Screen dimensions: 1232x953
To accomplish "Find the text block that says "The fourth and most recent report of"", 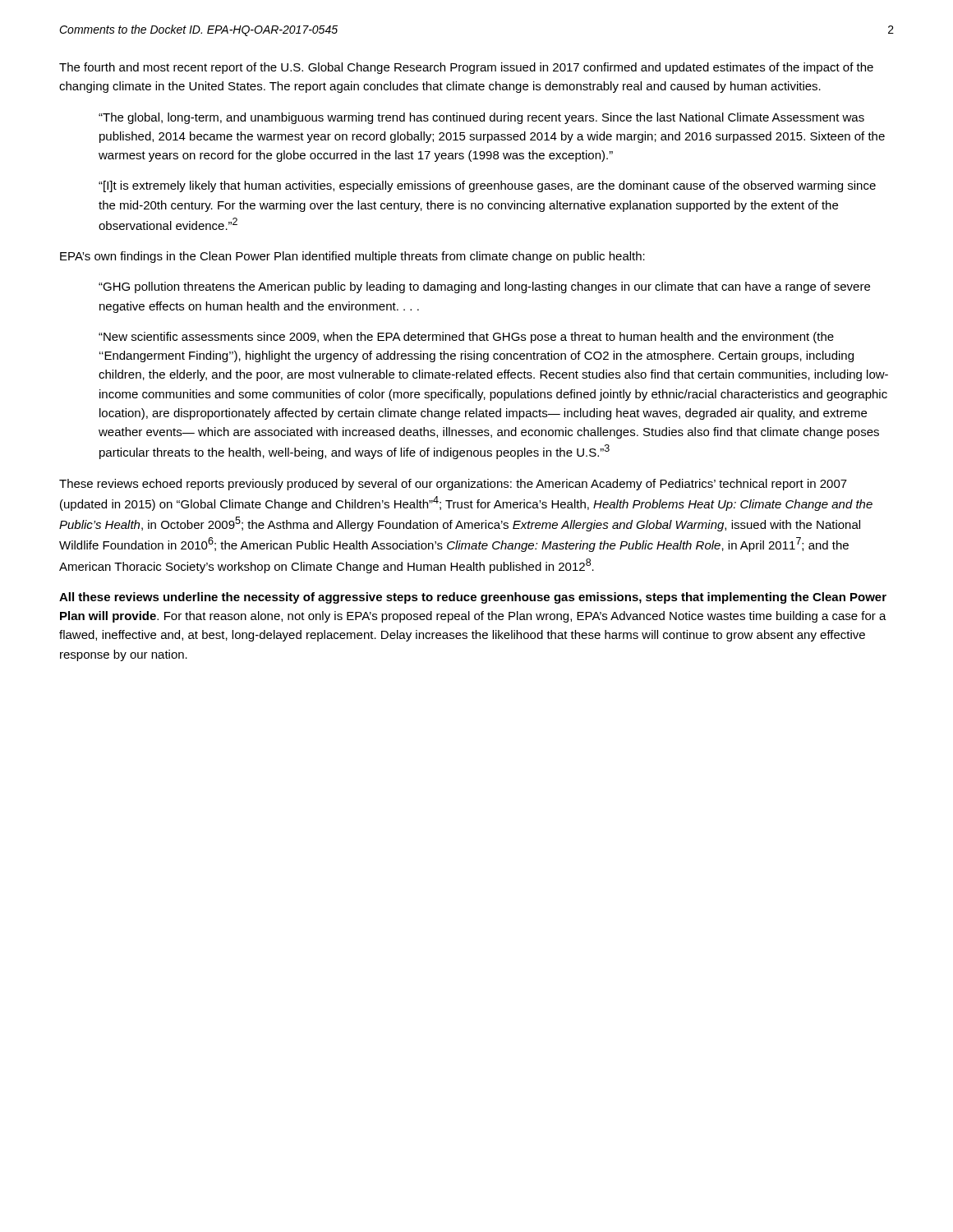I will pos(466,77).
